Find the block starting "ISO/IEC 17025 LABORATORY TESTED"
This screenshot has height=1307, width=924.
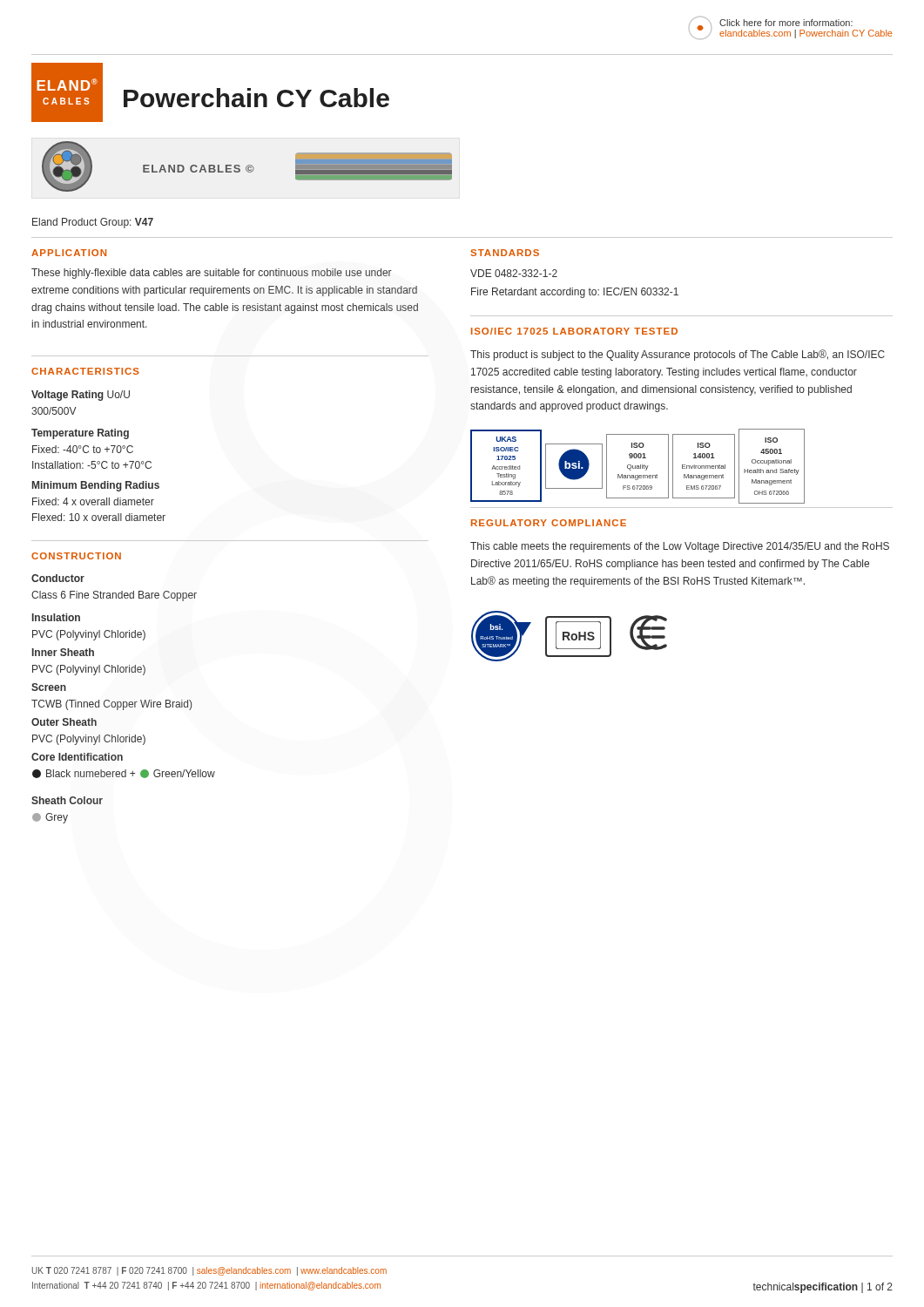point(575,331)
